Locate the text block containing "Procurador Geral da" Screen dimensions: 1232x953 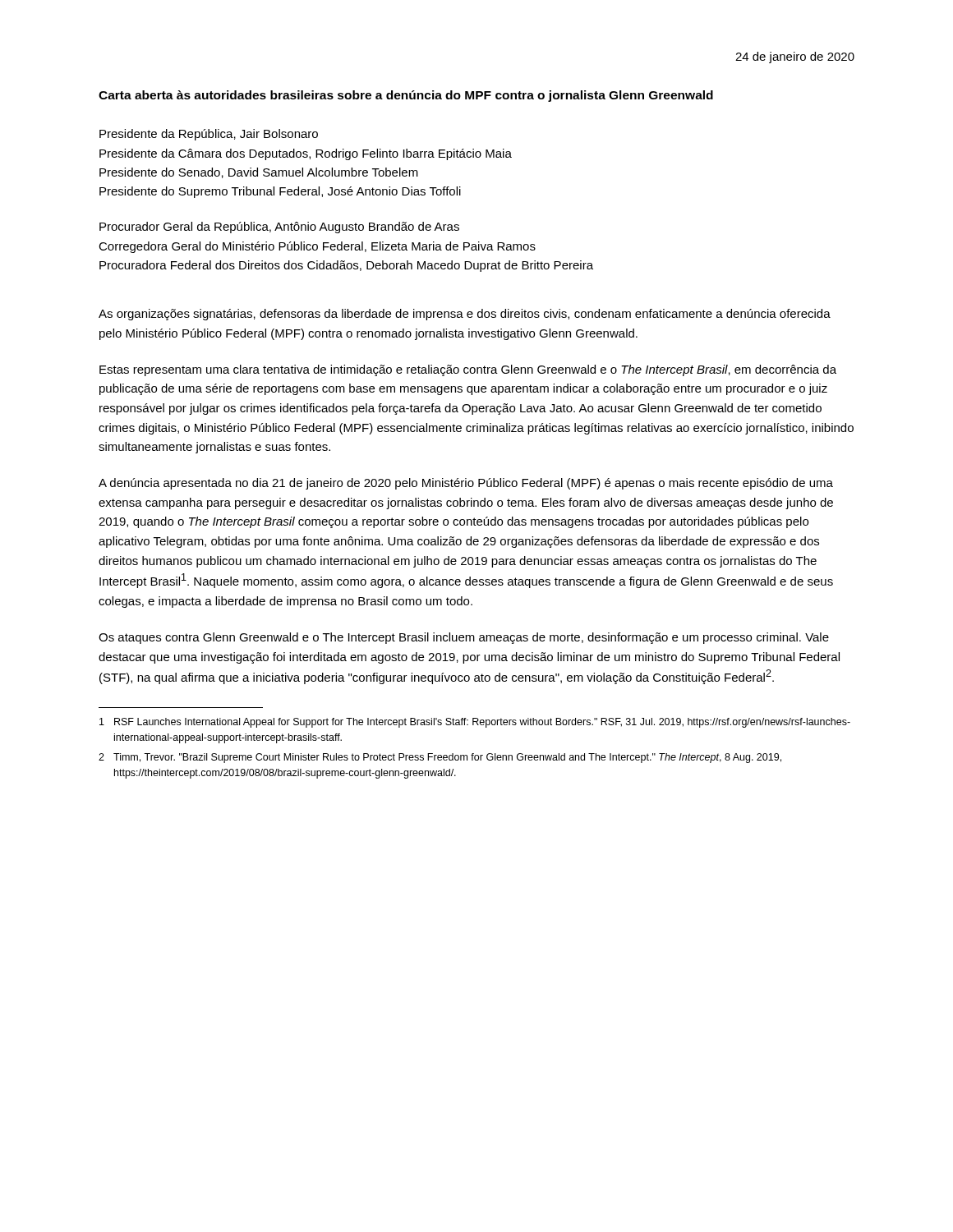point(346,246)
